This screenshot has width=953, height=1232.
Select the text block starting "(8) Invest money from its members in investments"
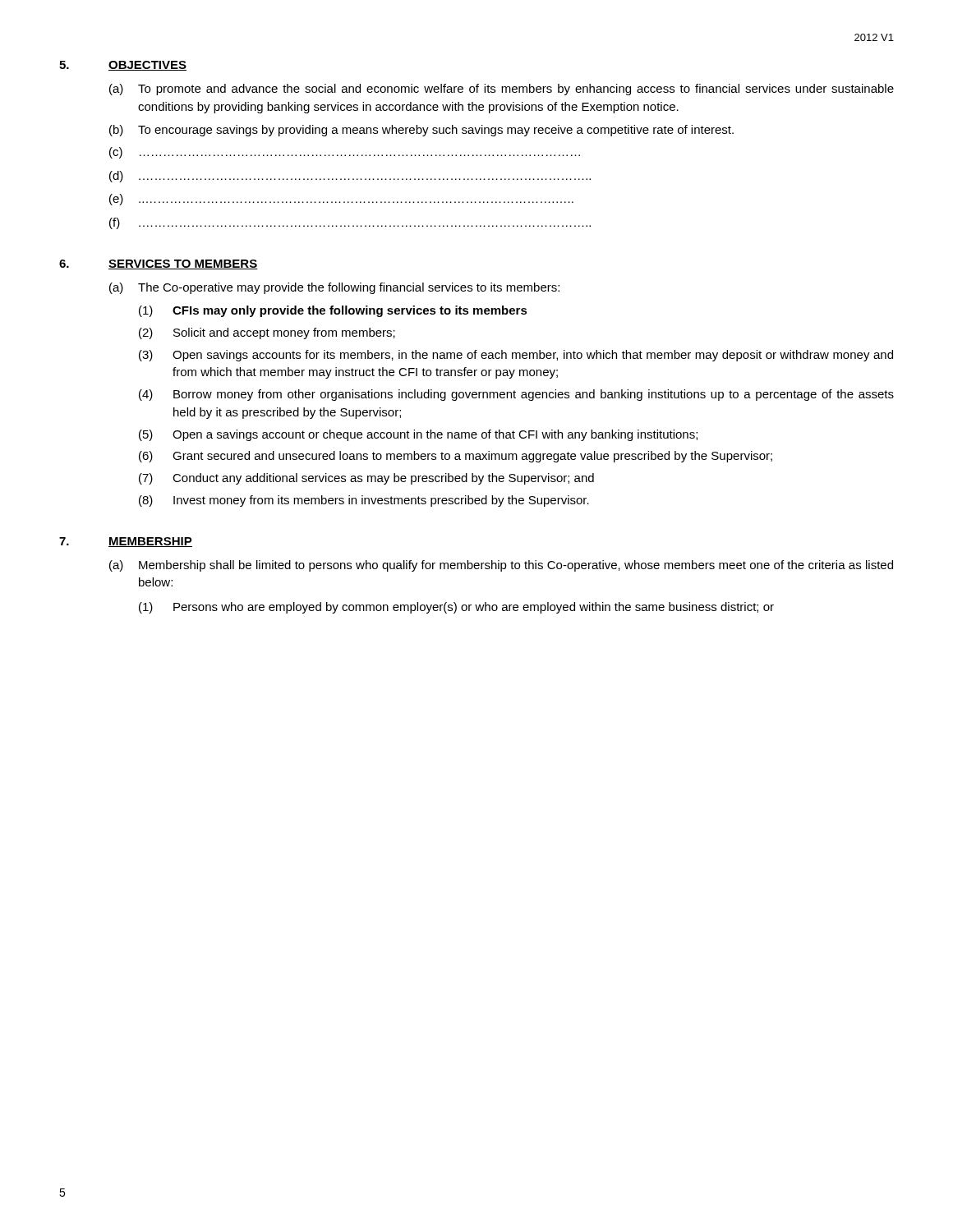click(516, 500)
